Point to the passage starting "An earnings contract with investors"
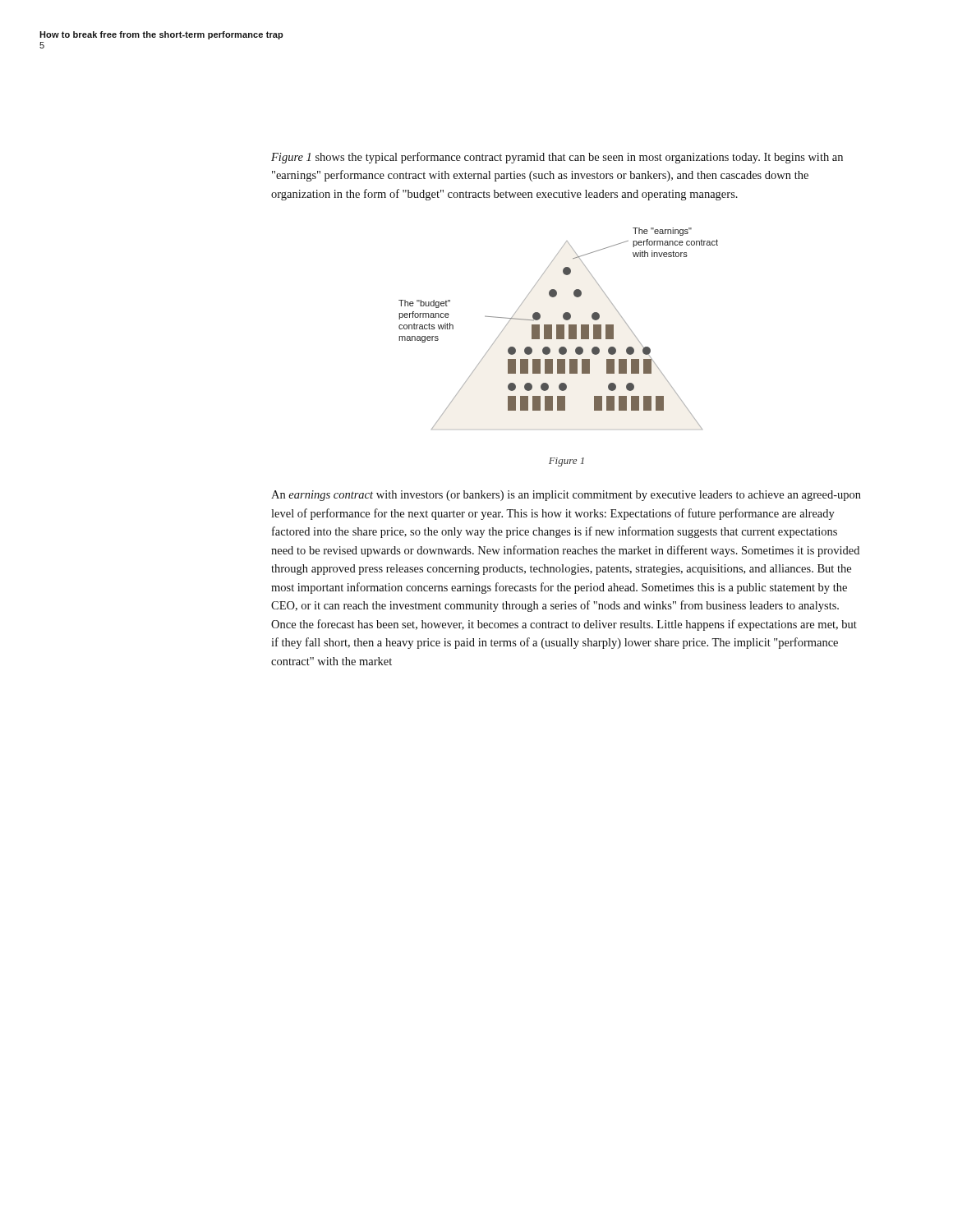 pyautogui.click(x=566, y=578)
